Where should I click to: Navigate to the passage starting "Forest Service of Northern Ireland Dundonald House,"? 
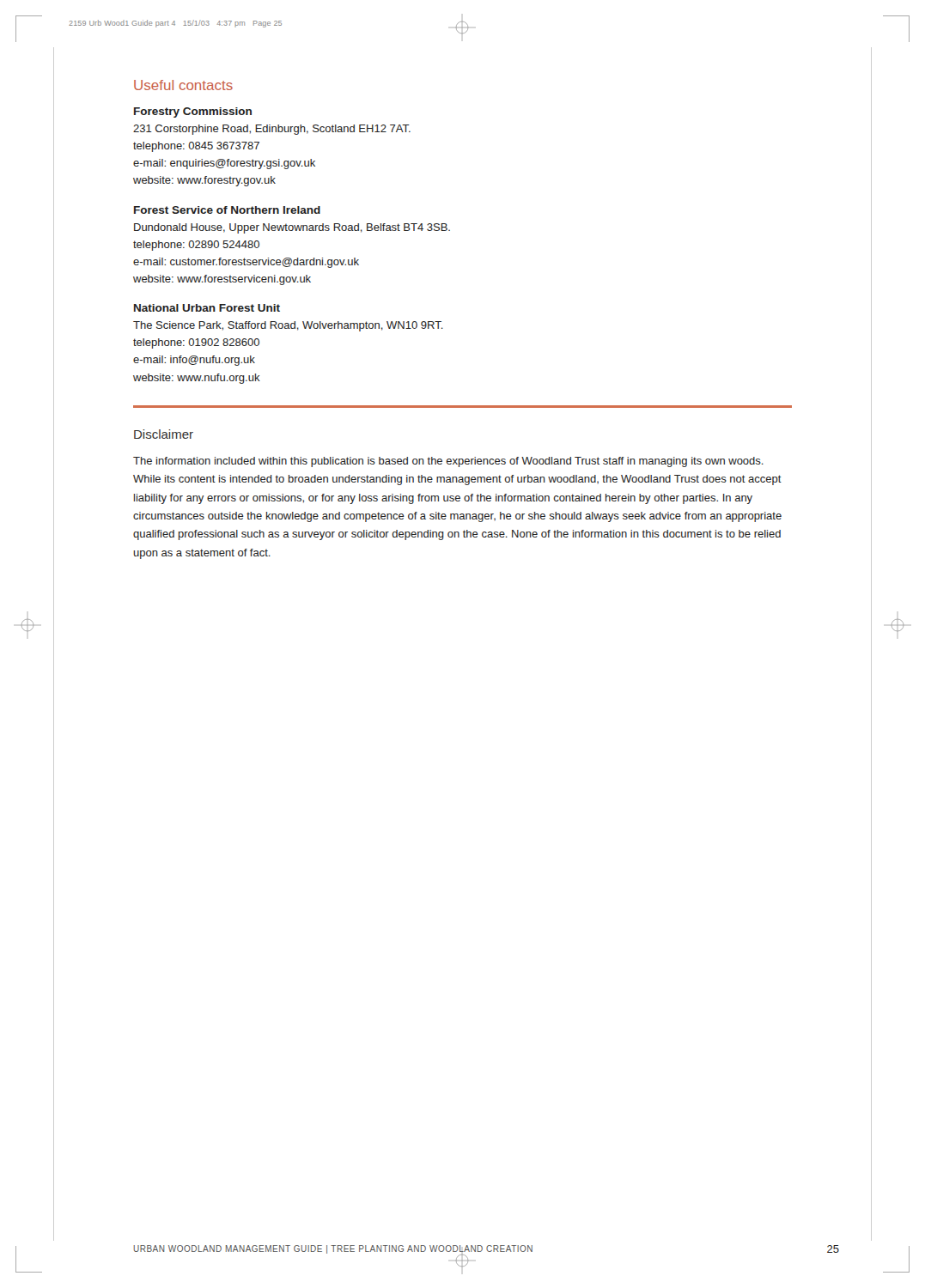pos(227,210)
